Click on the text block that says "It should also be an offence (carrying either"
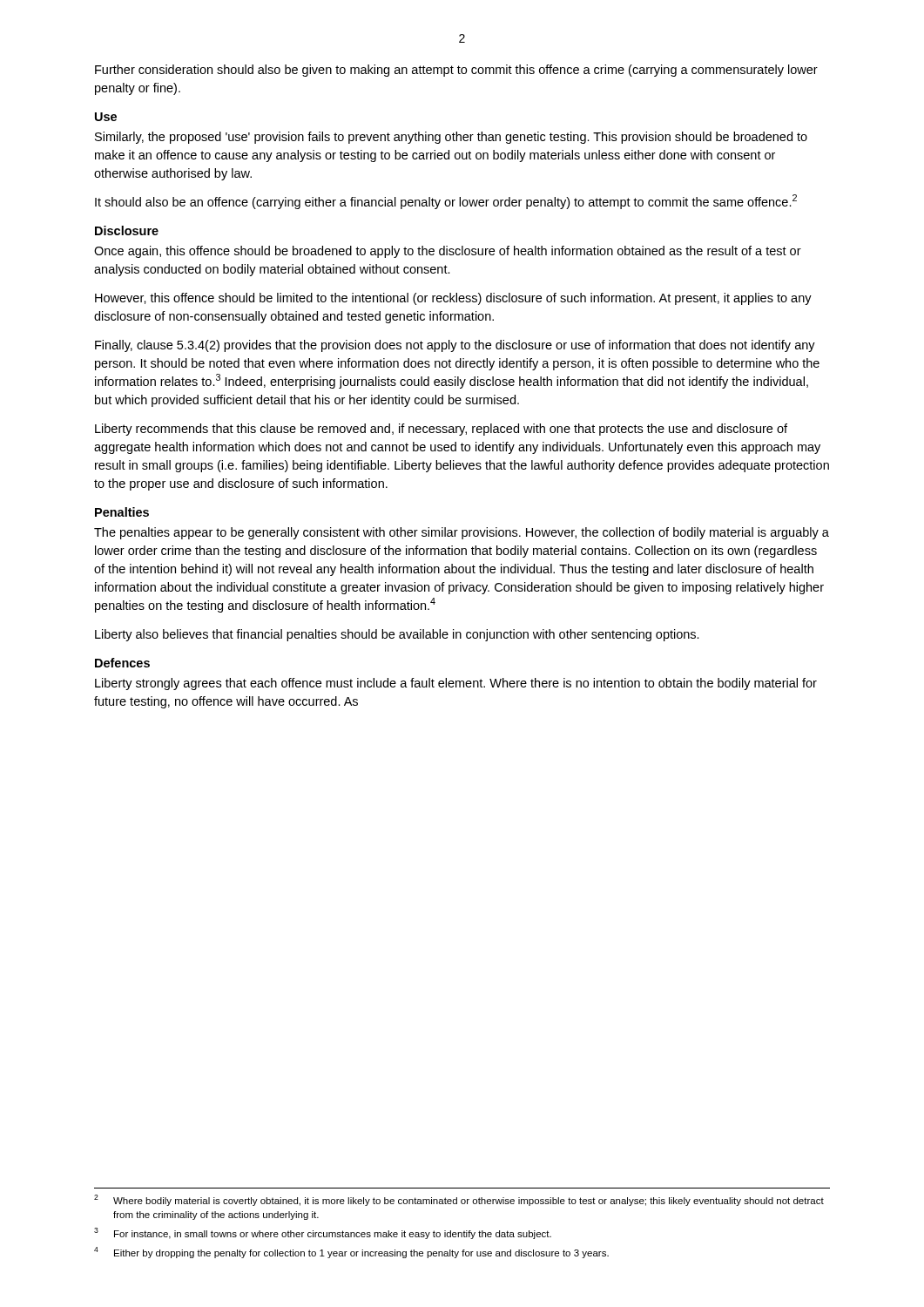The width and height of the screenshot is (924, 1307). tap(462, 203)
